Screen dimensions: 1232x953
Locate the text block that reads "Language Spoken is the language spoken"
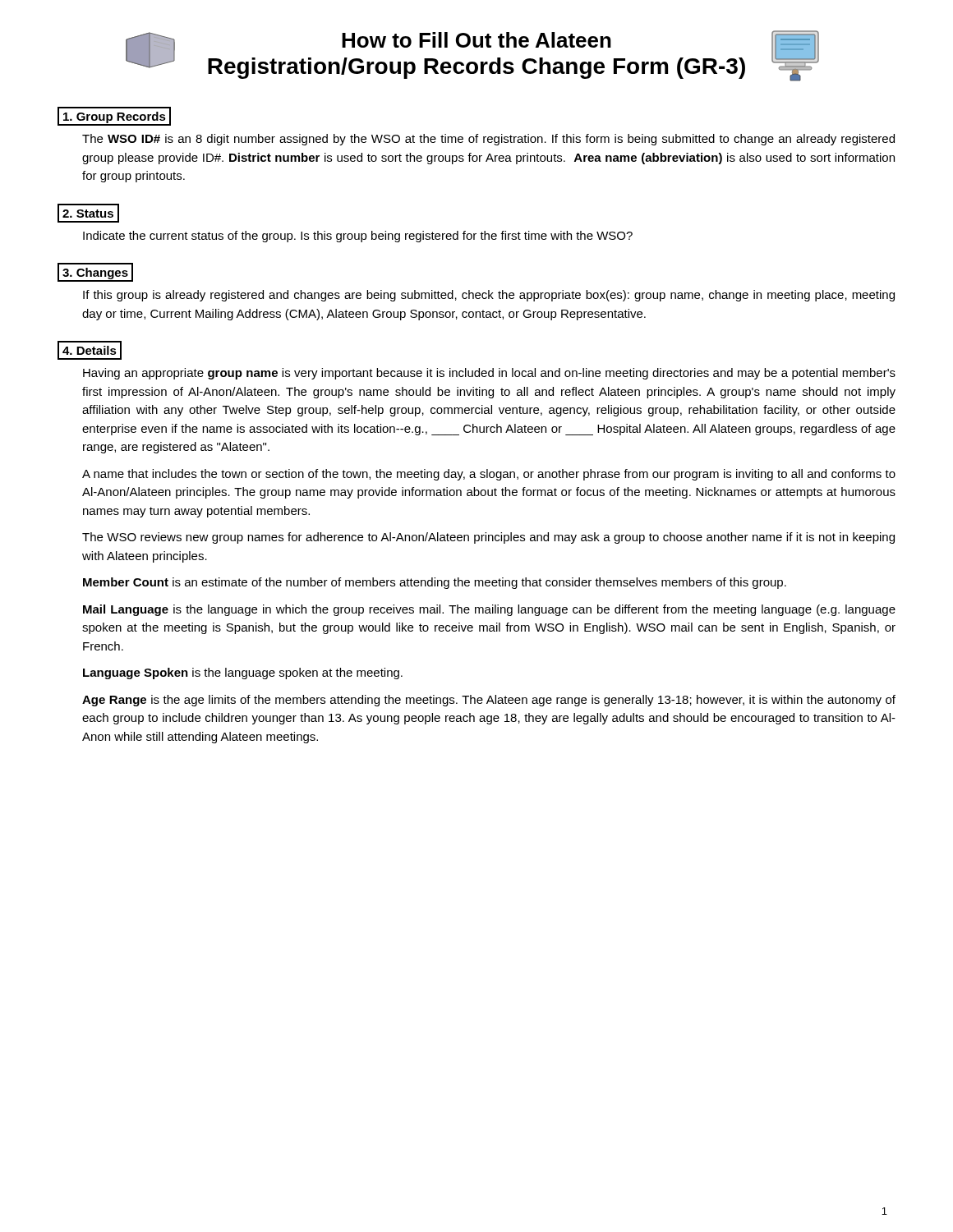click(x=243, y=673)
